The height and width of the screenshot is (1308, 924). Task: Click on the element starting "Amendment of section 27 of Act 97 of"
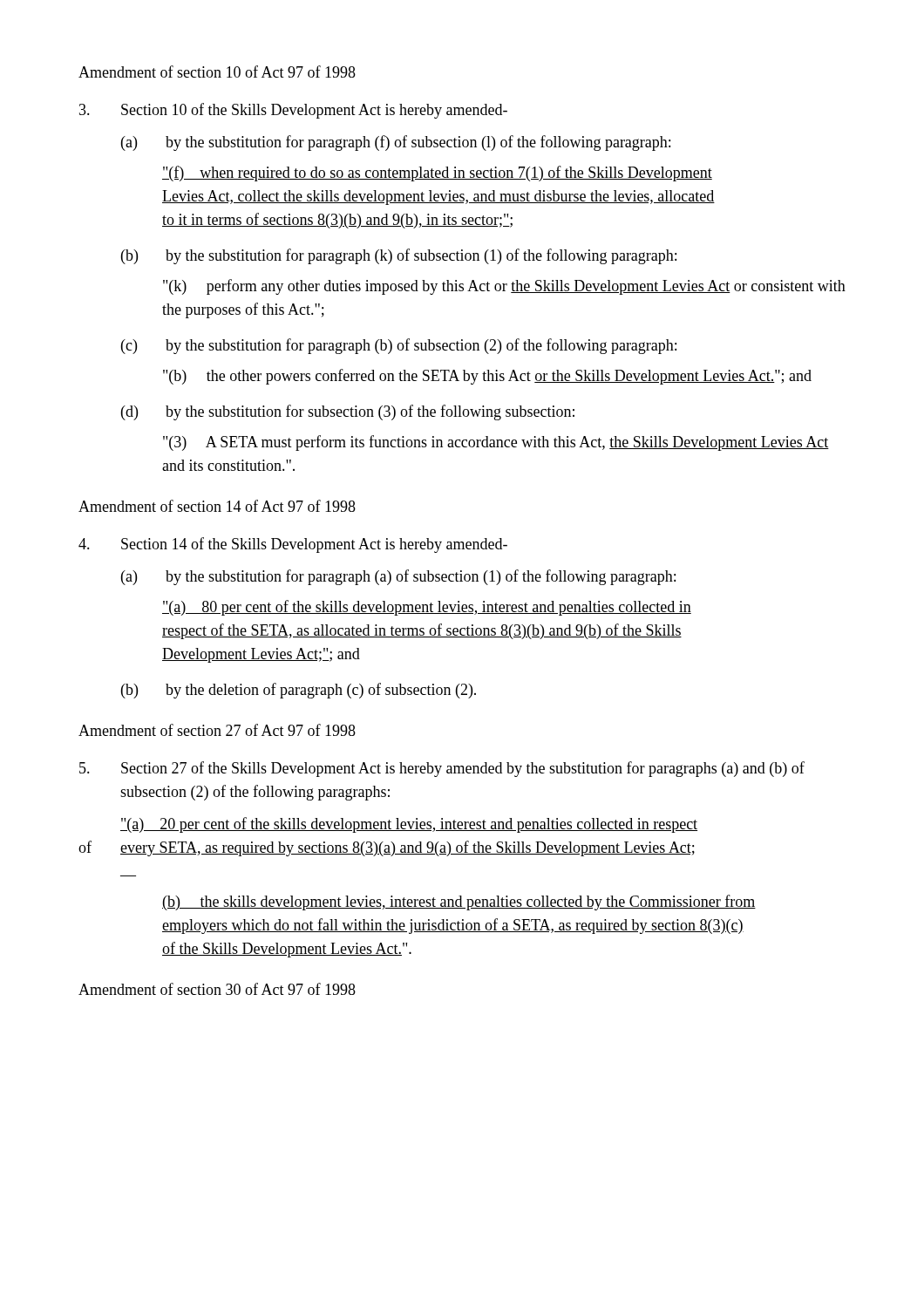click(x=217, y=731)
